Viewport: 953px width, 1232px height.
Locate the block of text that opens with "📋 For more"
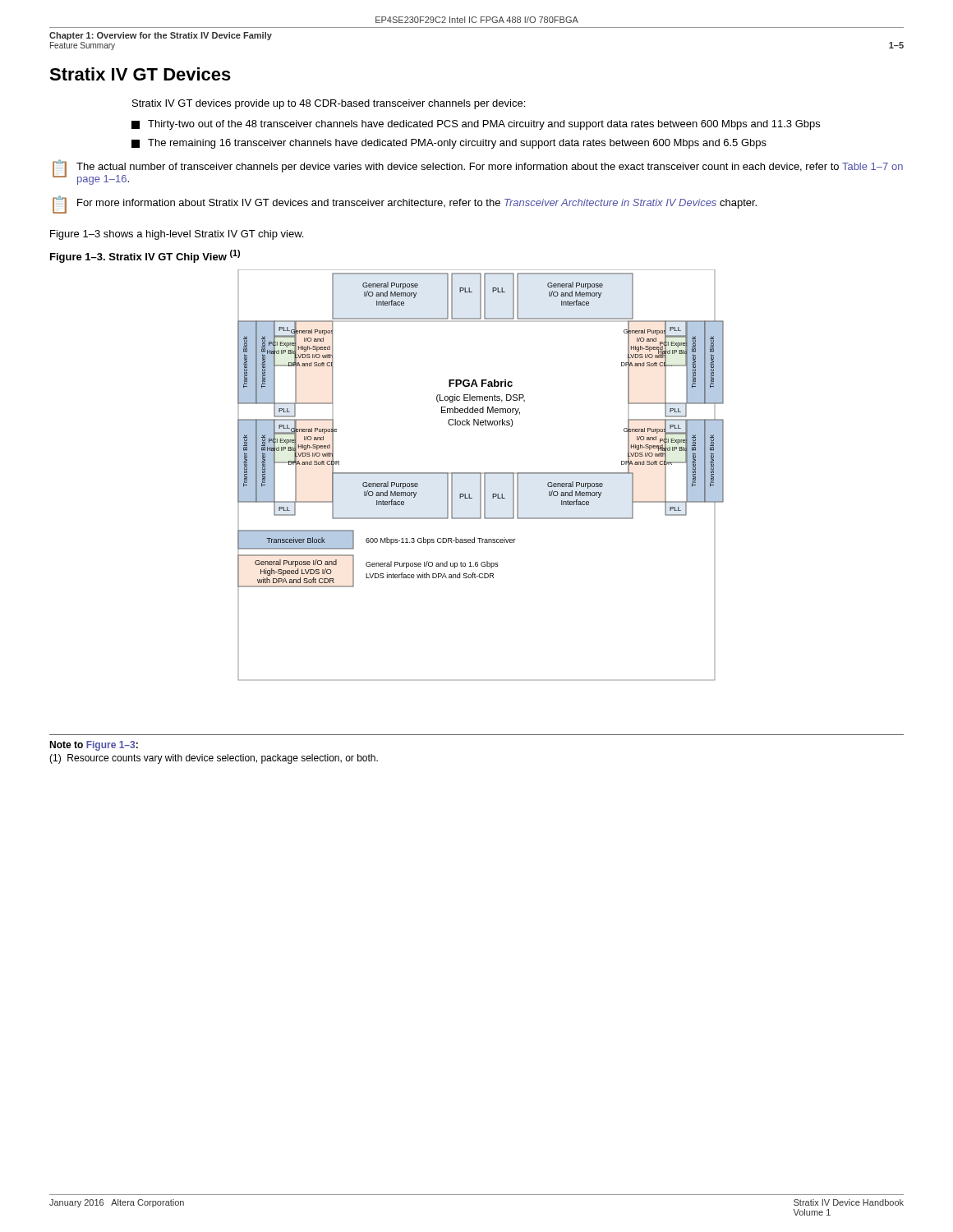point(403,205)
